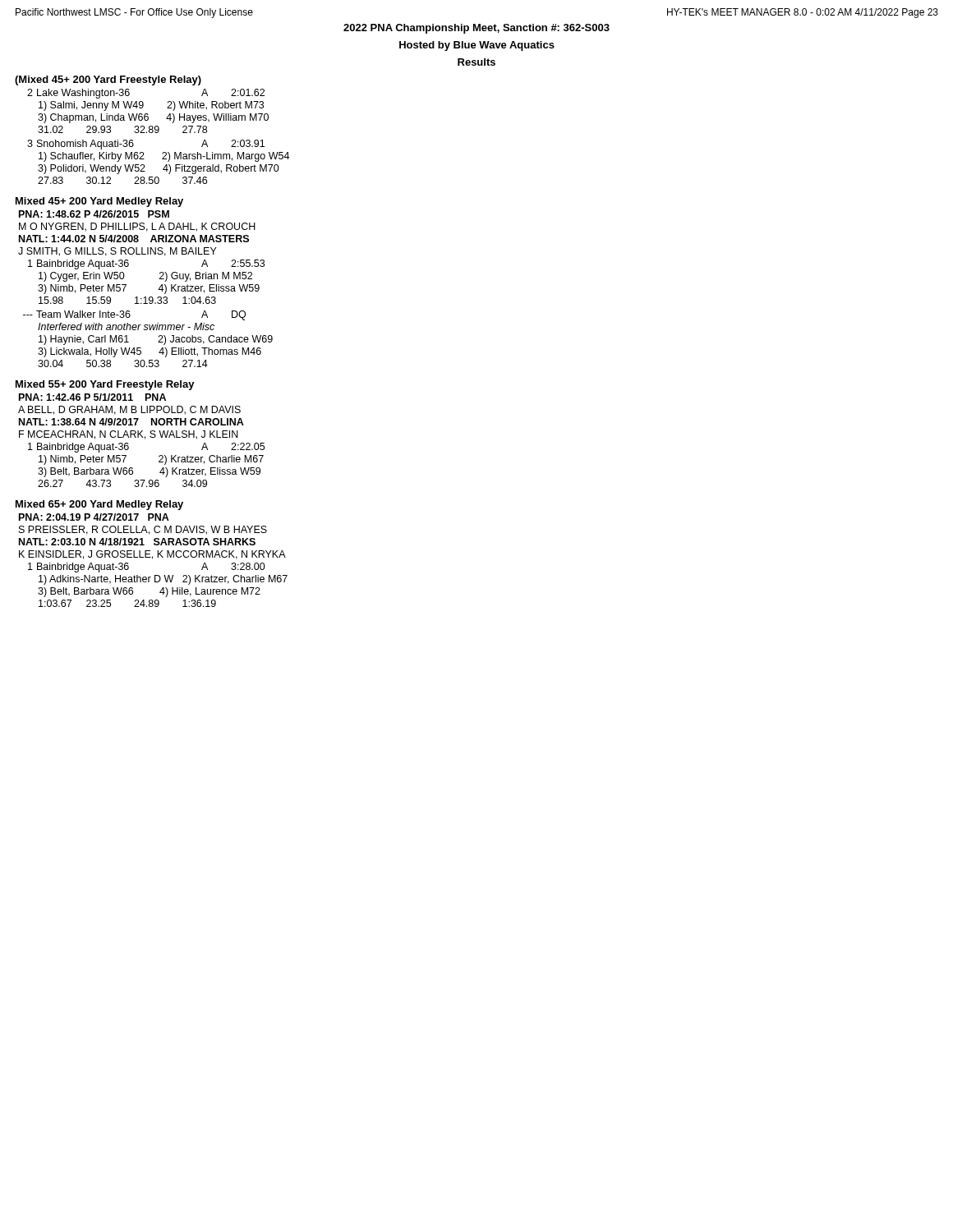Find the section header that reads "Mixed 65+ 200 Yard Medley"
The height and width of the screenshot is (1232, 953).
[x=99, y=504]
